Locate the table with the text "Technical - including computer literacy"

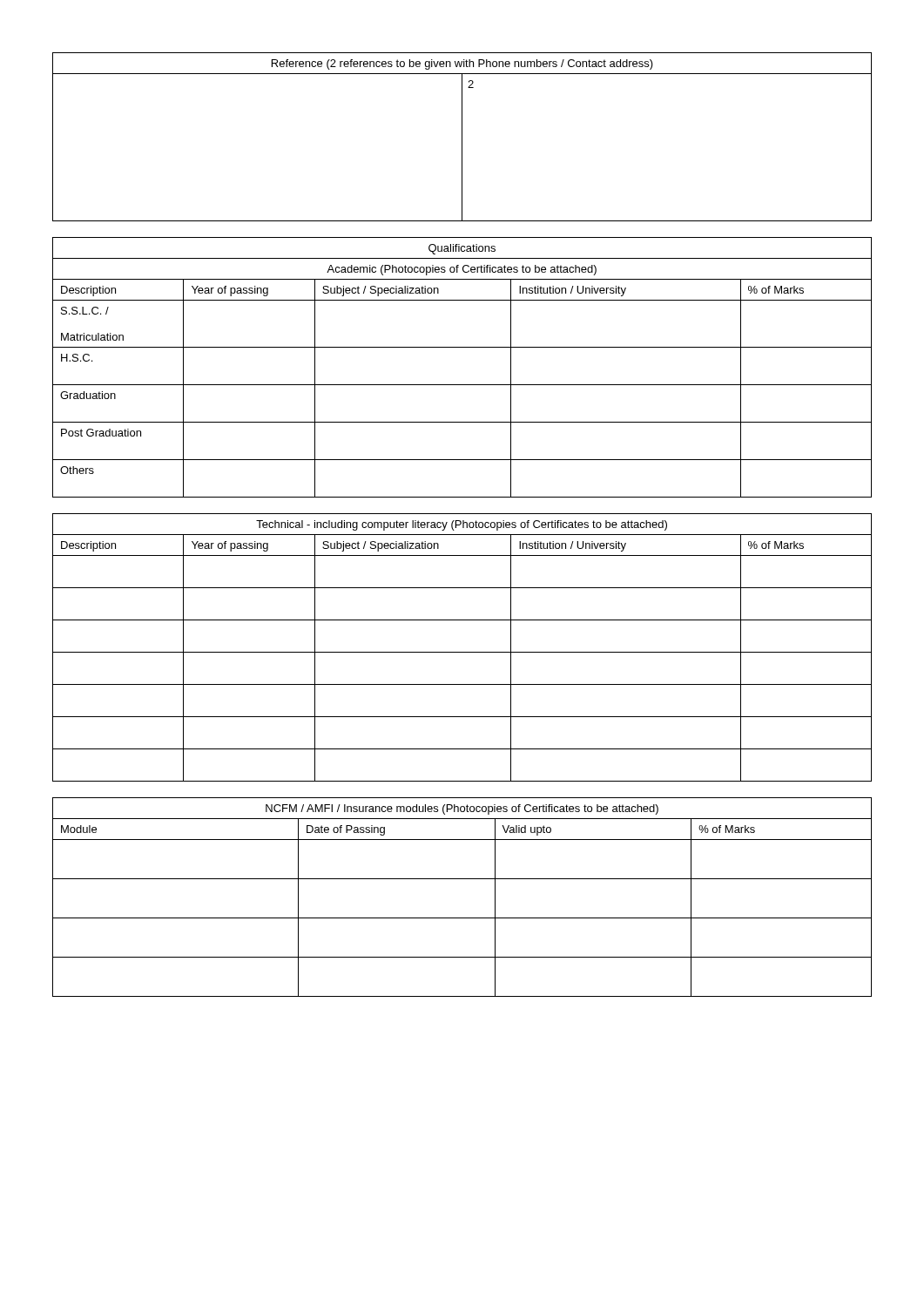pos(462,647)
